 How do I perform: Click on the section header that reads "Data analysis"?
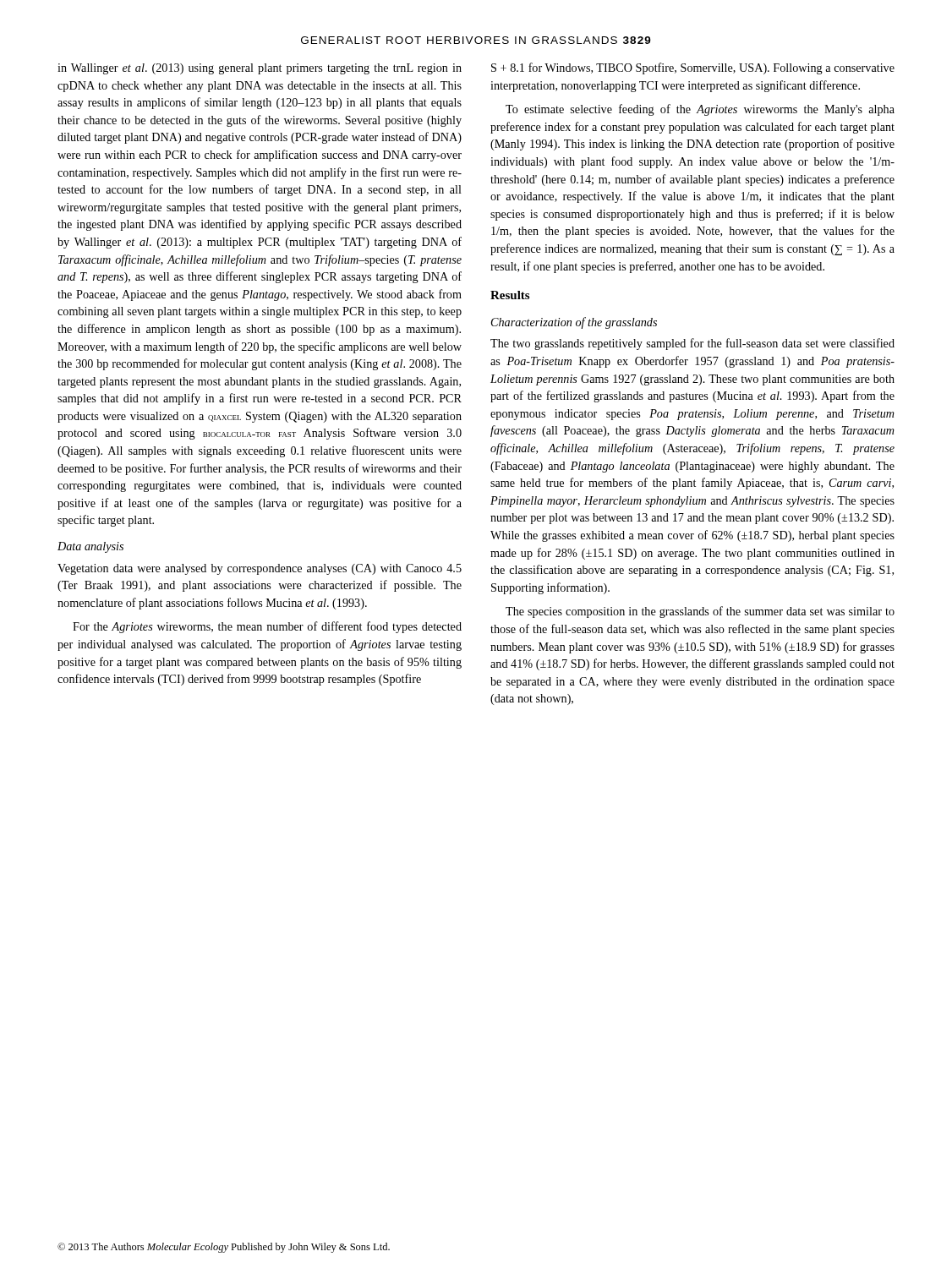point(91,546)
